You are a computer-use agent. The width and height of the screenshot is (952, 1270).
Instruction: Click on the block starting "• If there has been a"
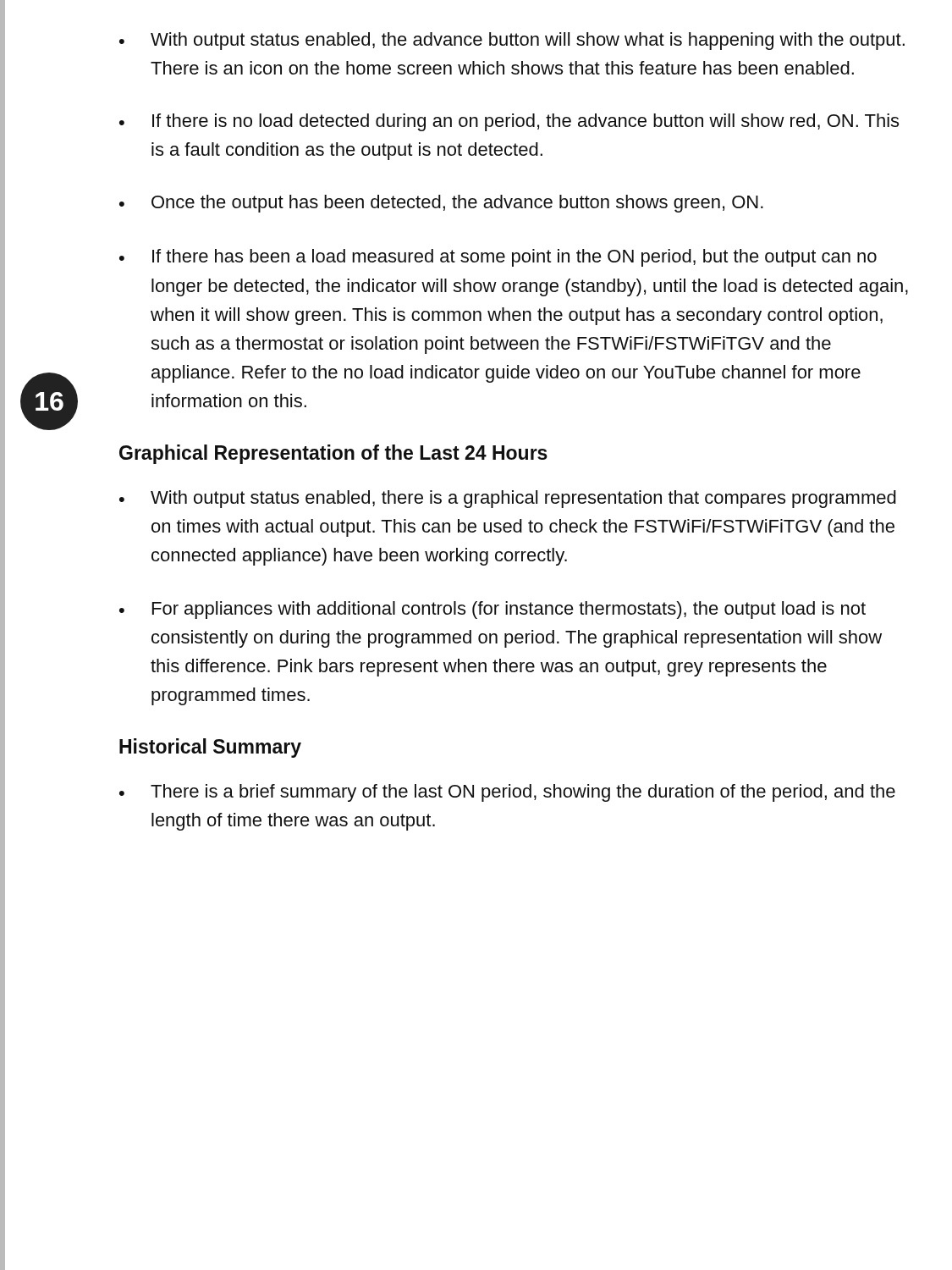[x=514, y=329]
